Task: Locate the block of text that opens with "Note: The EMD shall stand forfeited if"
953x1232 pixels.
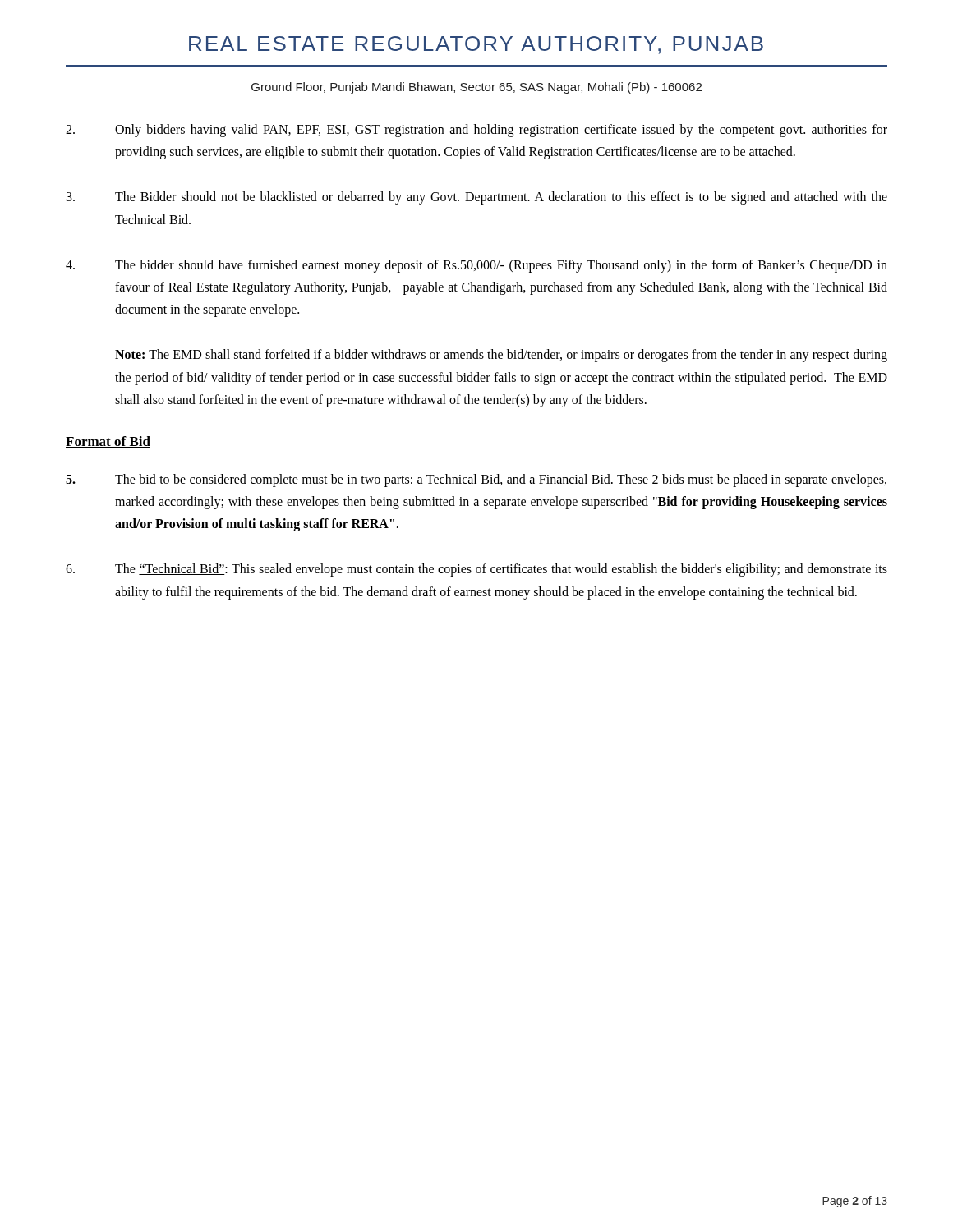Action: click(501, 377)
